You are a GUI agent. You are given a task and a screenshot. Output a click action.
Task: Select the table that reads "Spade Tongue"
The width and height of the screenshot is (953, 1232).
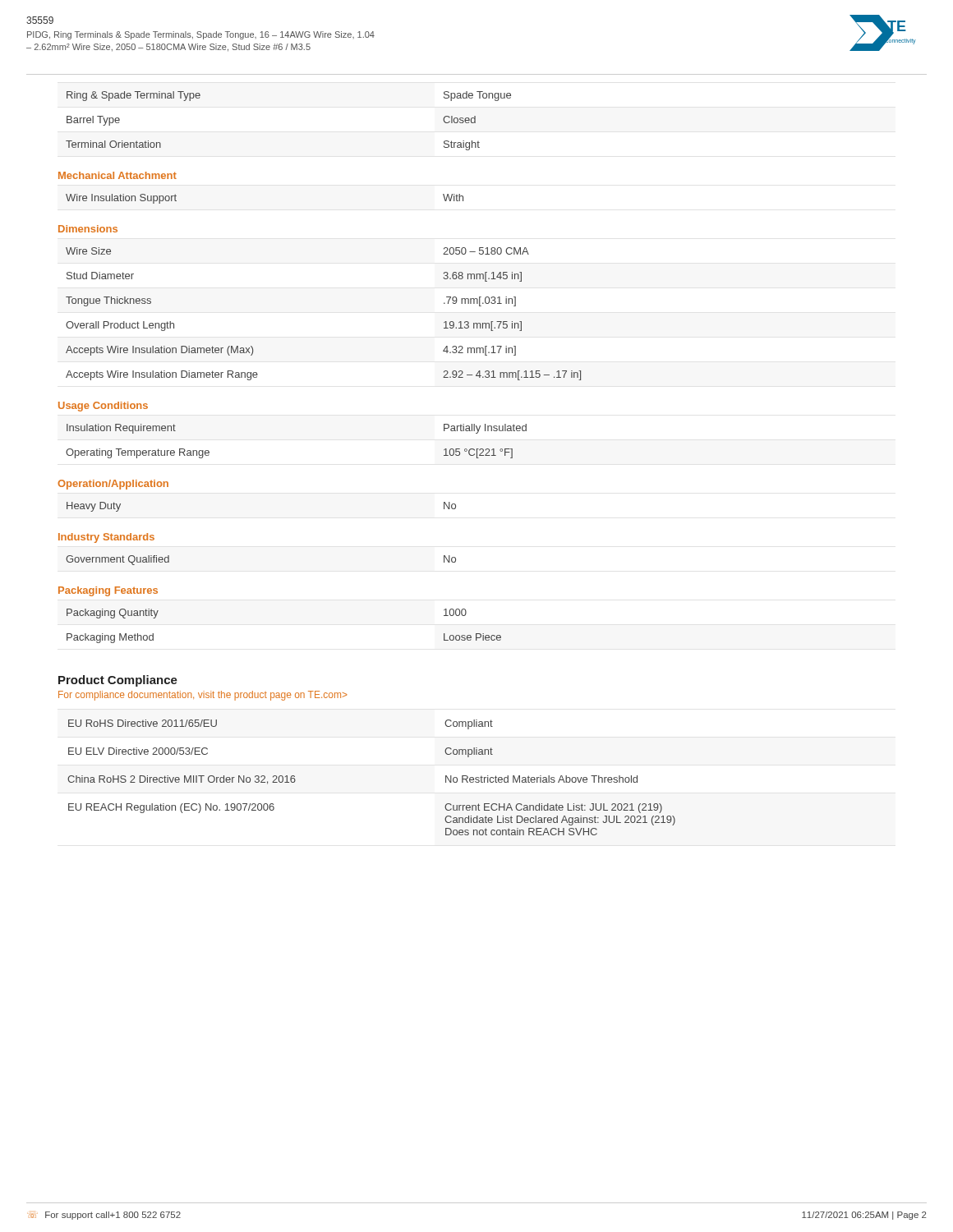[x=476, y=120]
